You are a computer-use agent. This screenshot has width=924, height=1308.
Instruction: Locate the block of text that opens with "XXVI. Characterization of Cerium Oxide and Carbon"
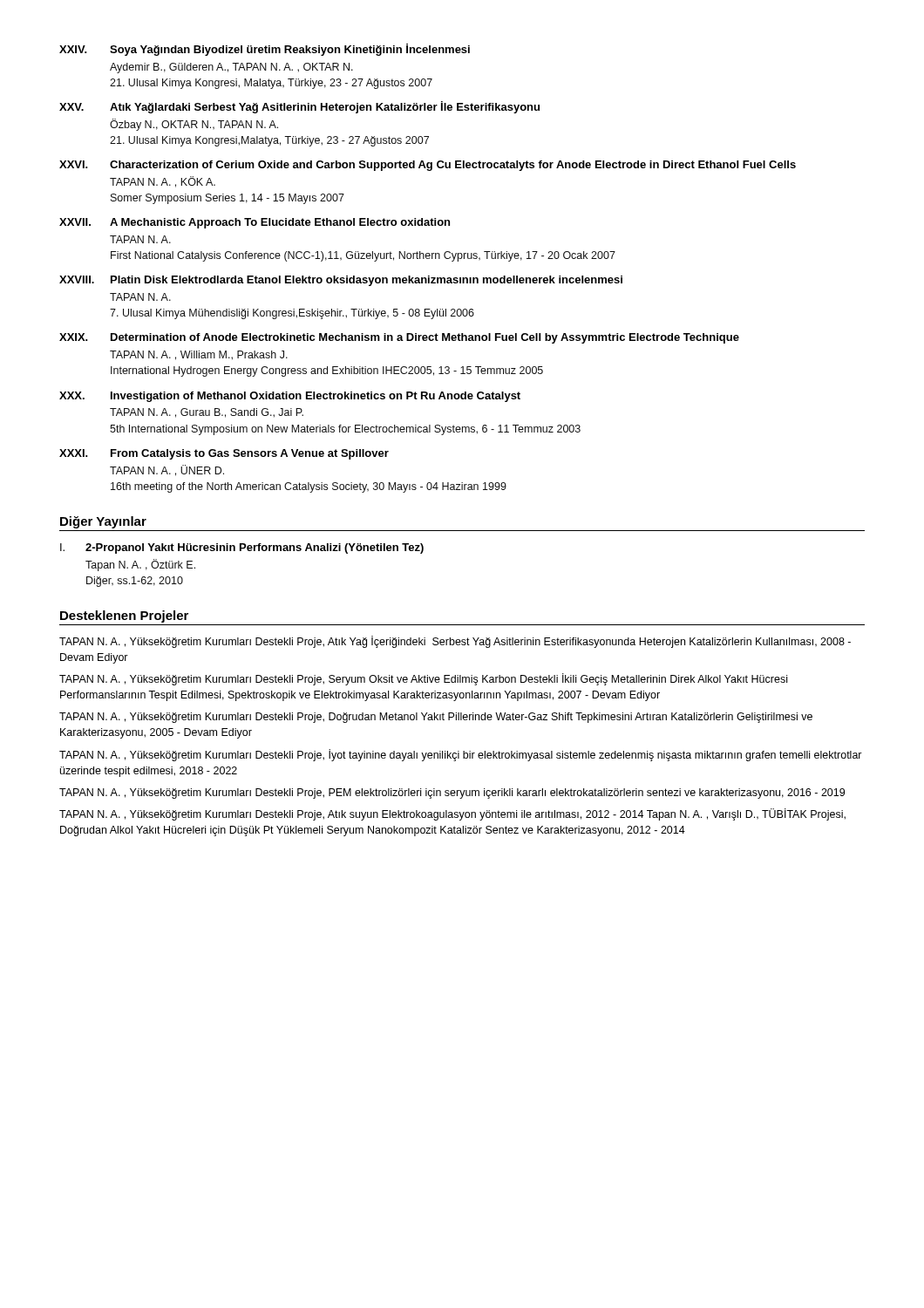pos(428,166)
